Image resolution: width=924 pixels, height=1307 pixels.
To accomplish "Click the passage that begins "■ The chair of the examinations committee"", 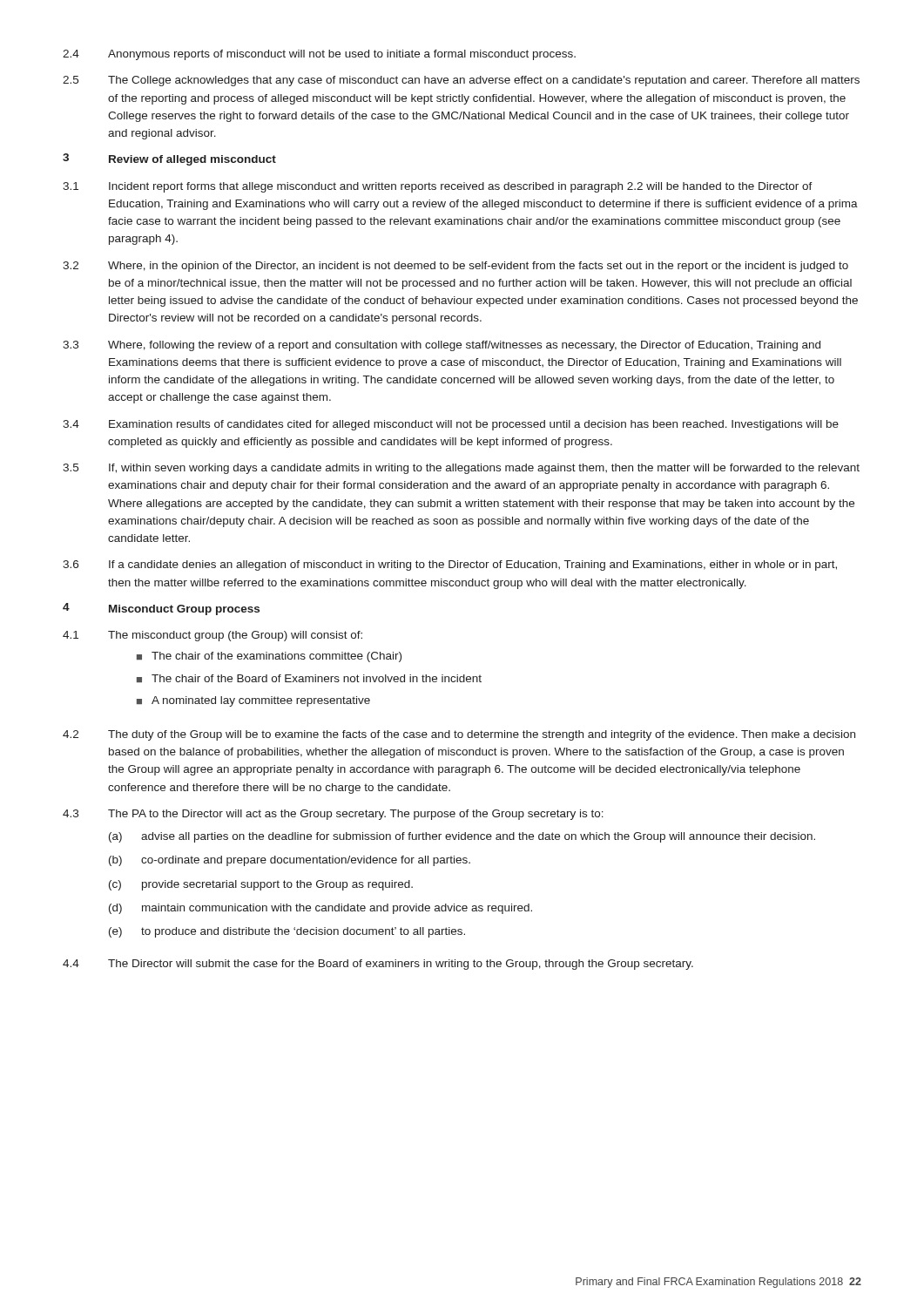I will tap(269, 657).
